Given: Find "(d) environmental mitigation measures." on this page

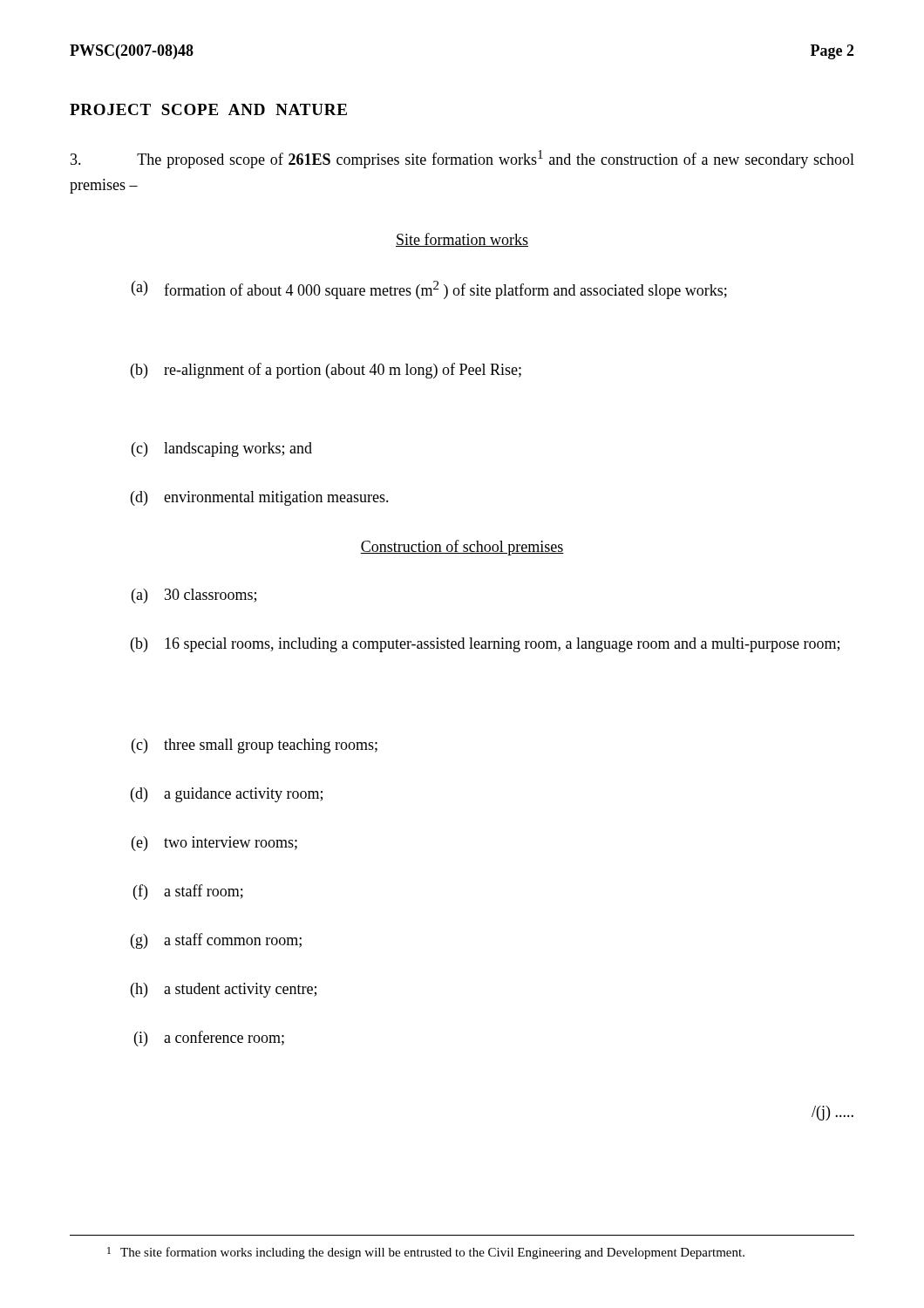Looking at the screenshot, I should coord(260,498).
